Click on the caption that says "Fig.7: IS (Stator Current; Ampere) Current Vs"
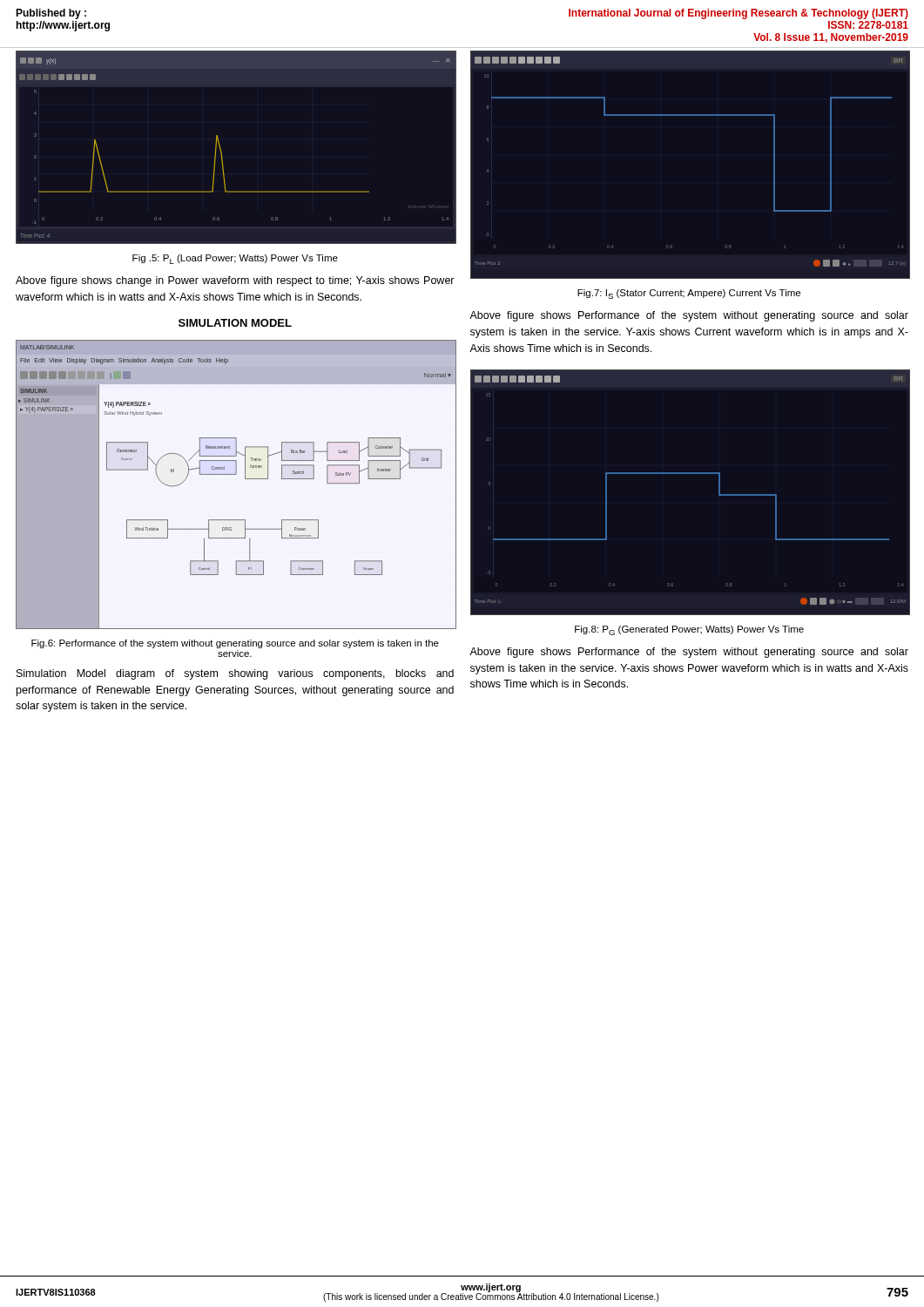924x1307 pixels. pyautogui.click(x=689, y=294)
